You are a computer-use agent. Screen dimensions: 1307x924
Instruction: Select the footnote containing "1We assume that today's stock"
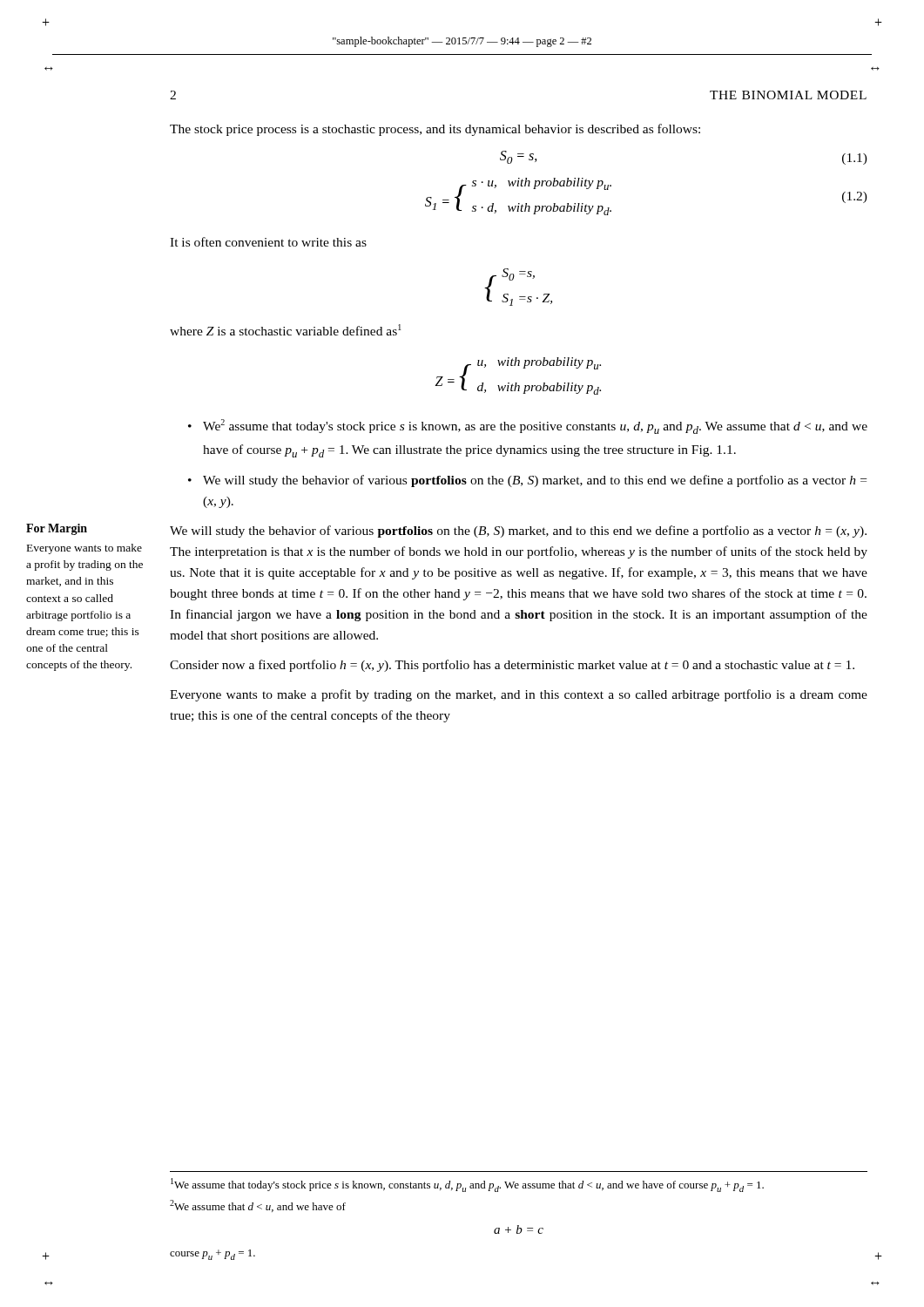519,1220
